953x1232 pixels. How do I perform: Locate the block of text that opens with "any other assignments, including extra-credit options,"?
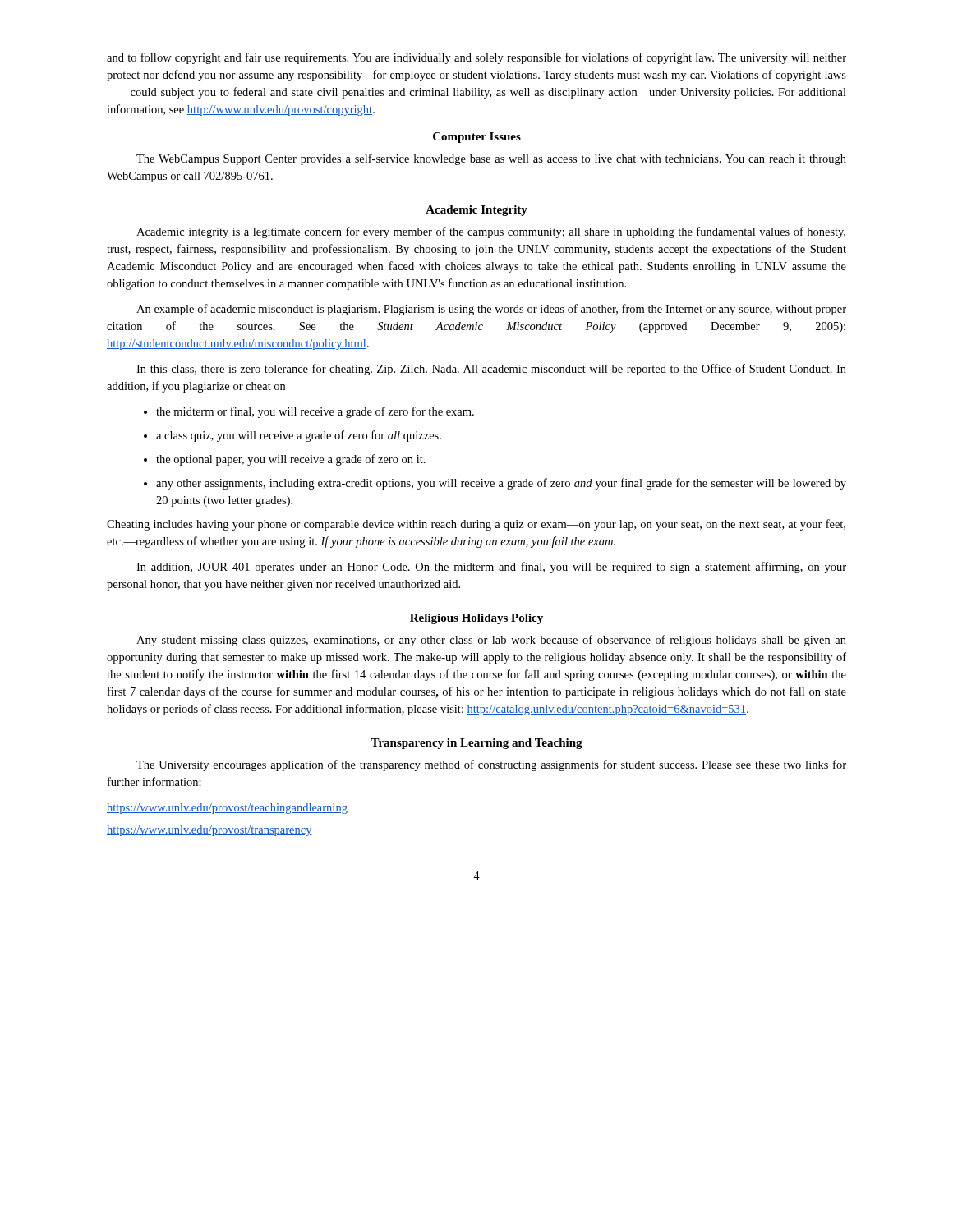(476, 492)
